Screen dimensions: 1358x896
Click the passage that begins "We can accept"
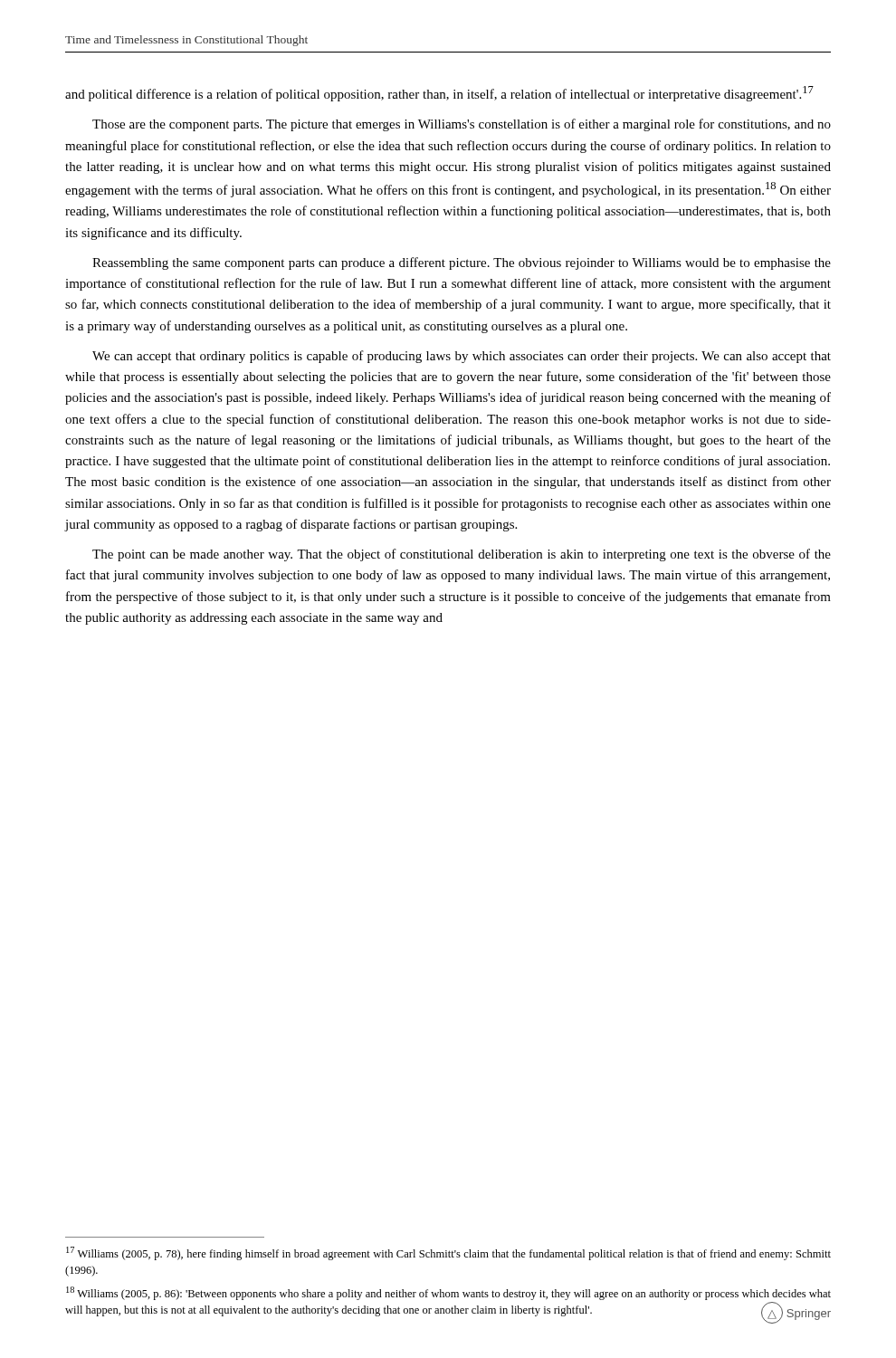pyautogui.click(x=448, y=440)
